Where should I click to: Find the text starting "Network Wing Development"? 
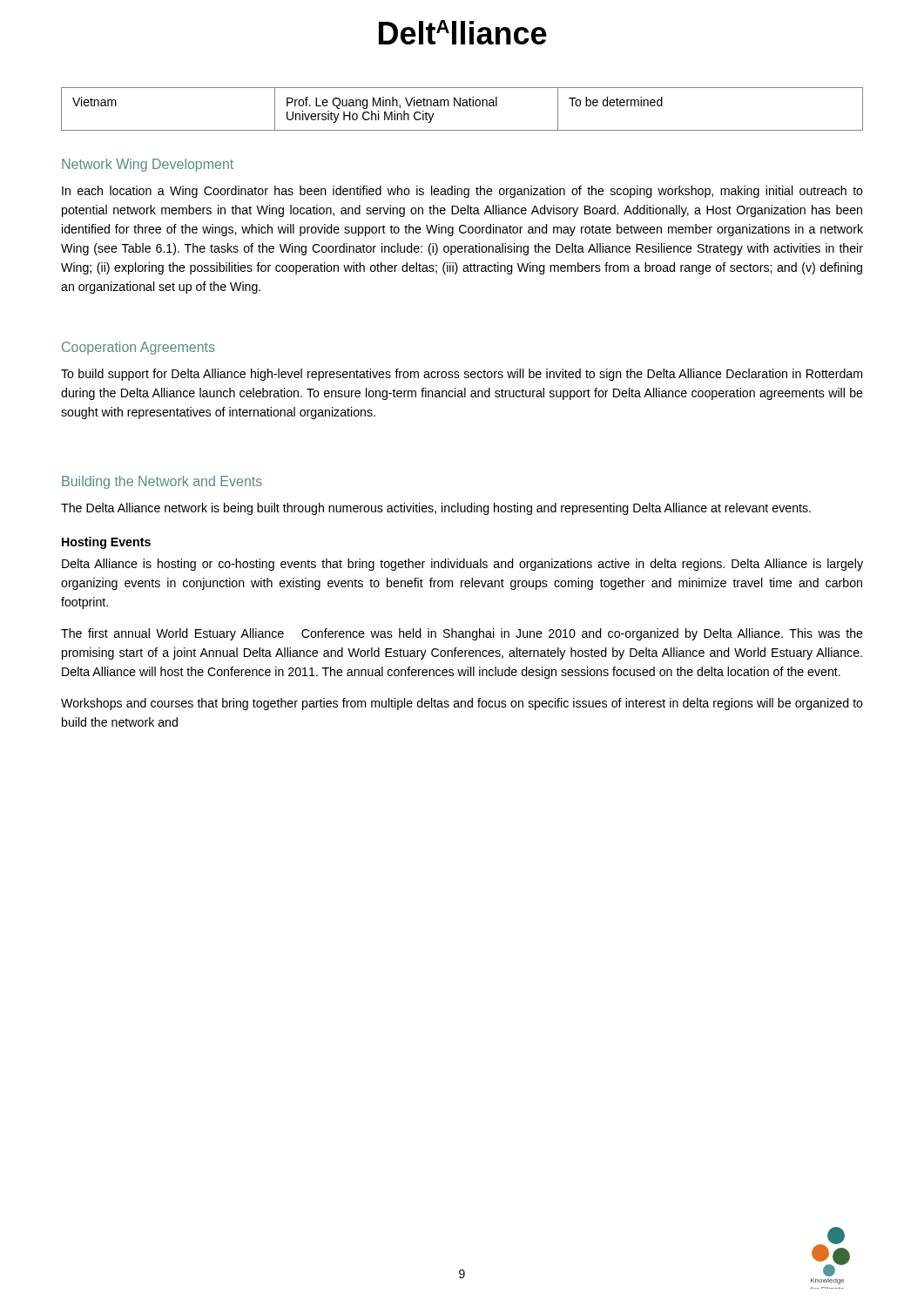(x=147, y=164)
